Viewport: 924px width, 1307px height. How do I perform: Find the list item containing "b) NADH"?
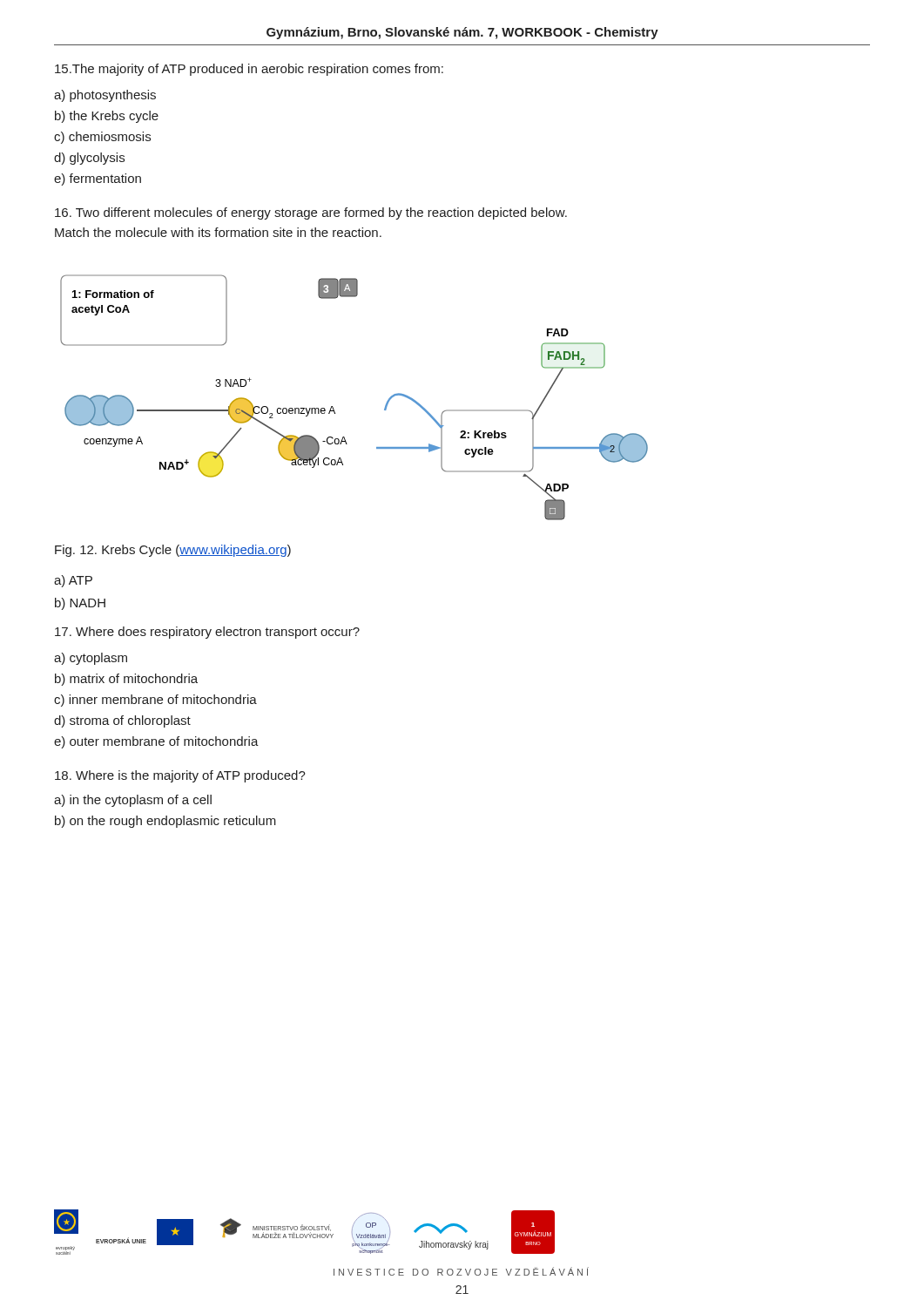click(80, 602)
